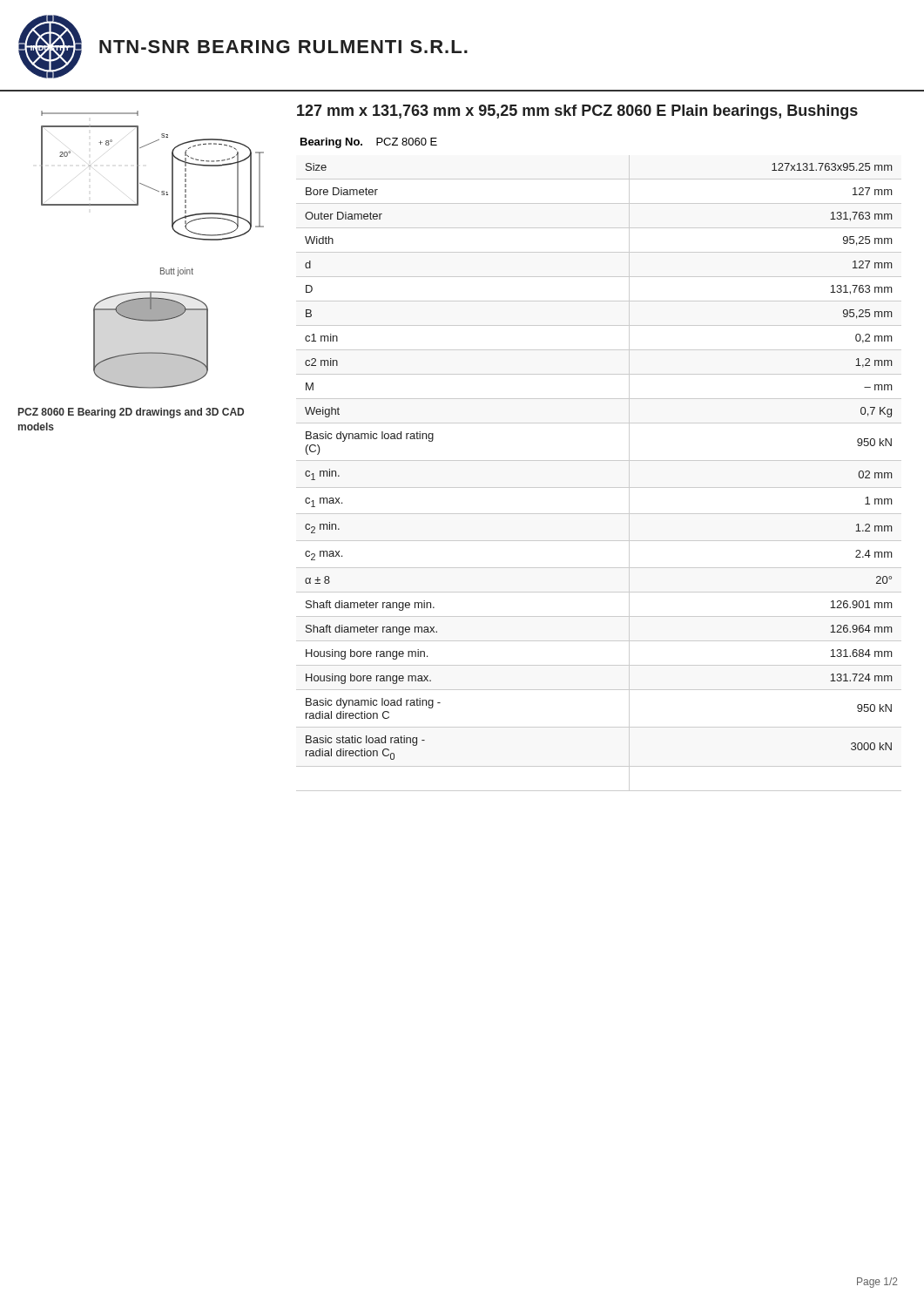Select the table that reads "126.901 mm"
Viewport: 924px width, 1307px height.
pos(599,473)
